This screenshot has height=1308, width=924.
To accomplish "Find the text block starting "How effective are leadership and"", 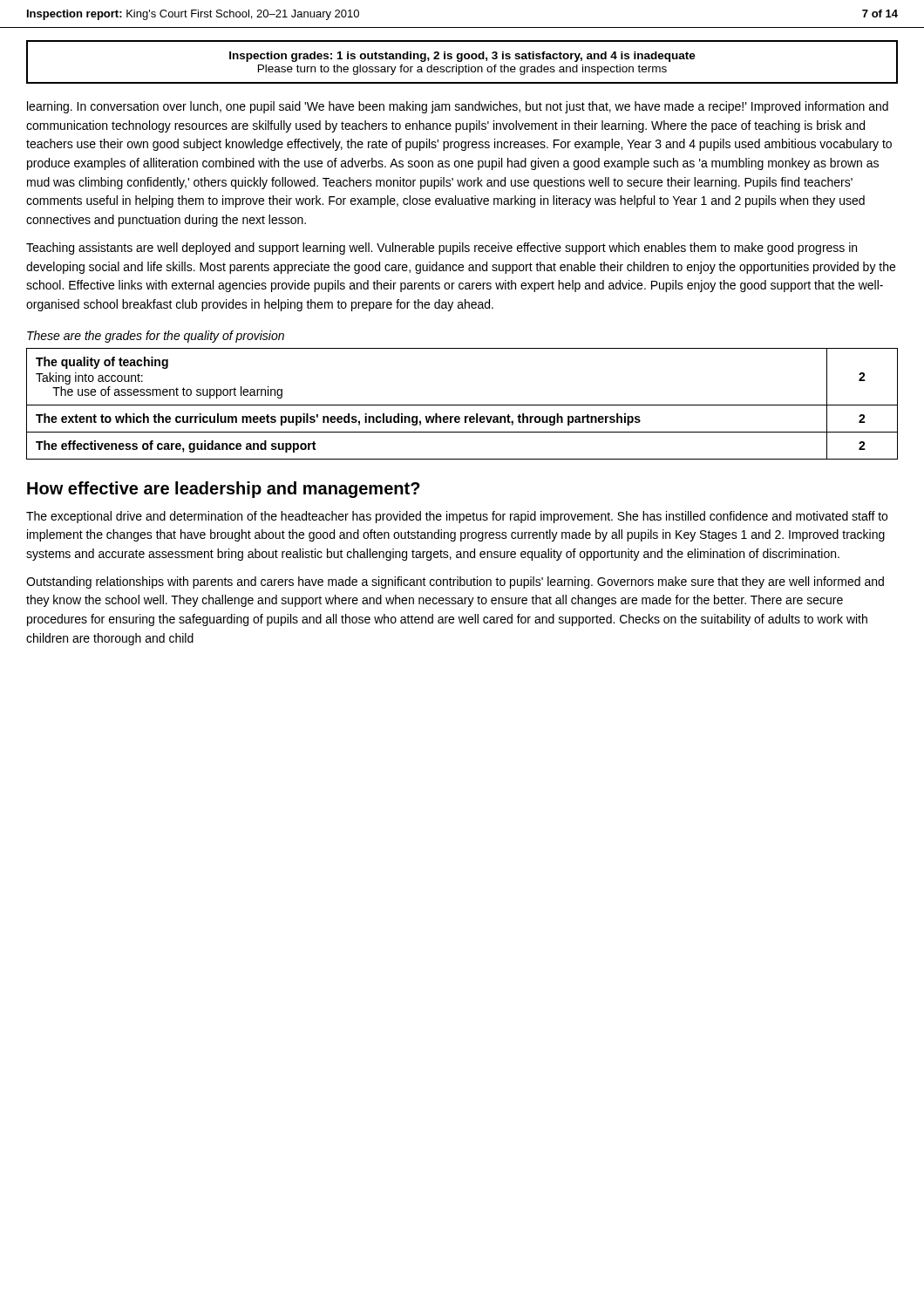I will click(223, 488).
